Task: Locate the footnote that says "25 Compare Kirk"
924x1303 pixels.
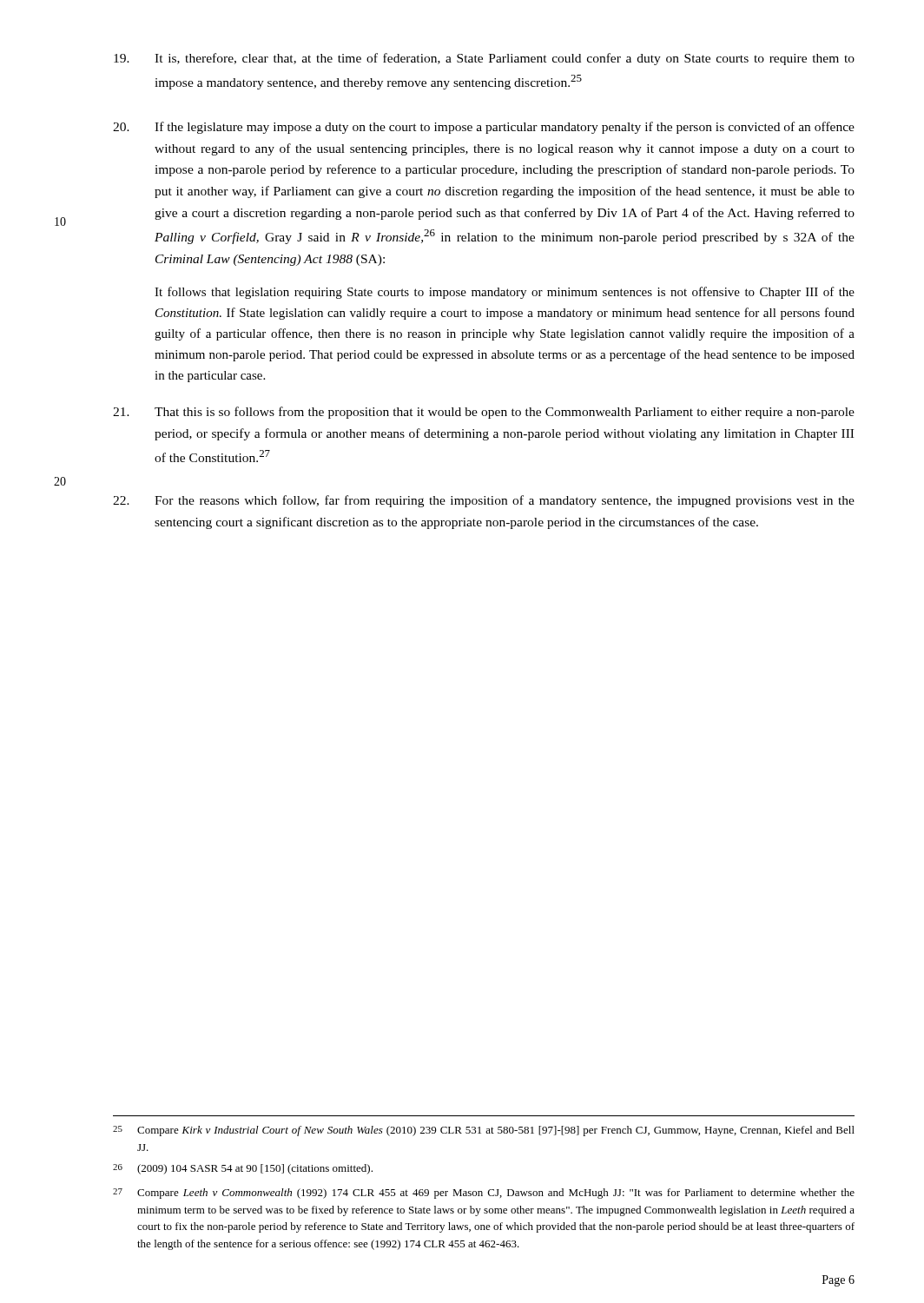Action: pos(484,1139)
